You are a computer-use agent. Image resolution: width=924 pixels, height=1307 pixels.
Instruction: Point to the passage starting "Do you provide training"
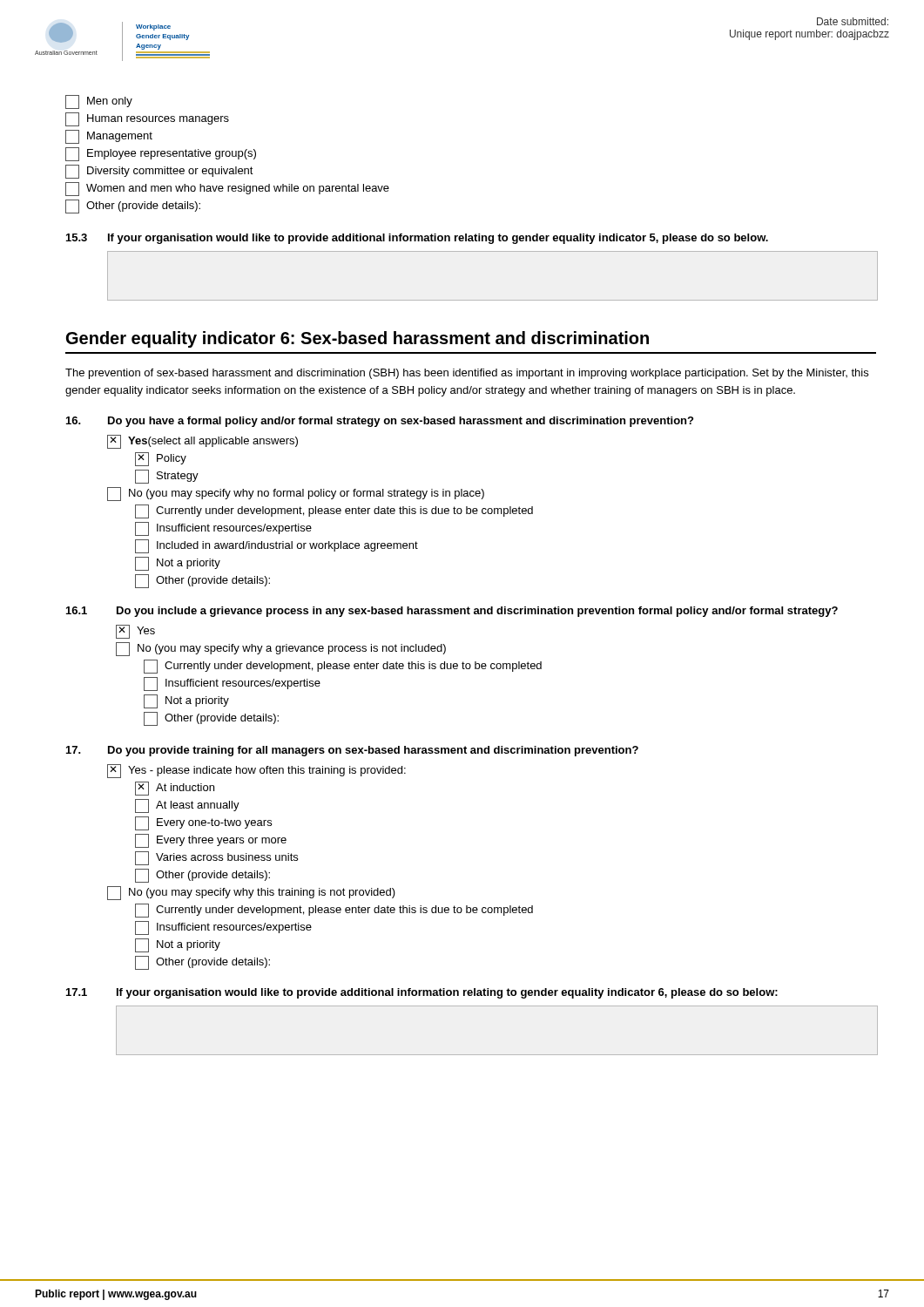click(x=352, y=750)
